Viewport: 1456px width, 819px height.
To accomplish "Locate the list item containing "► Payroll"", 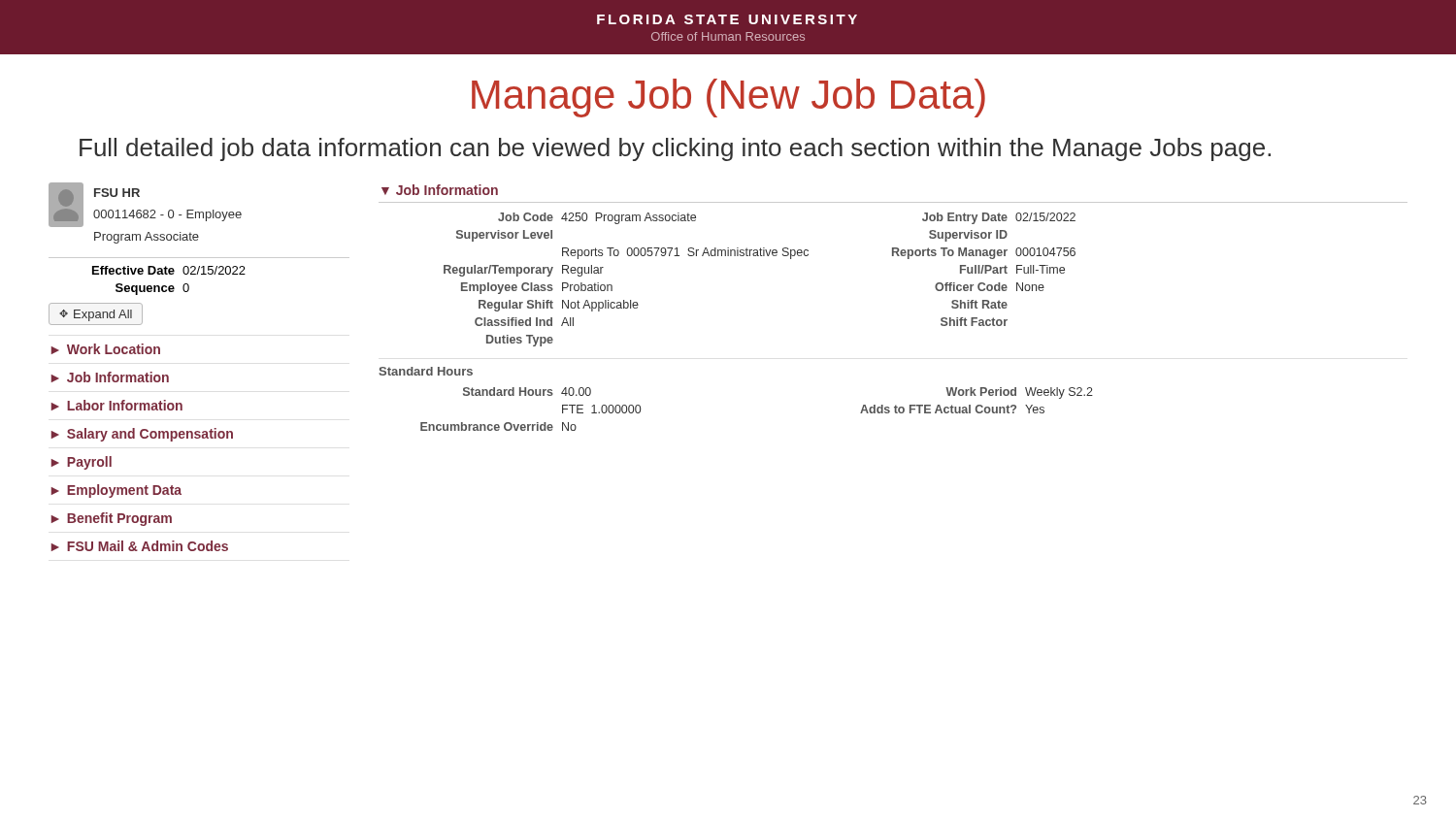I will [80, 462].
